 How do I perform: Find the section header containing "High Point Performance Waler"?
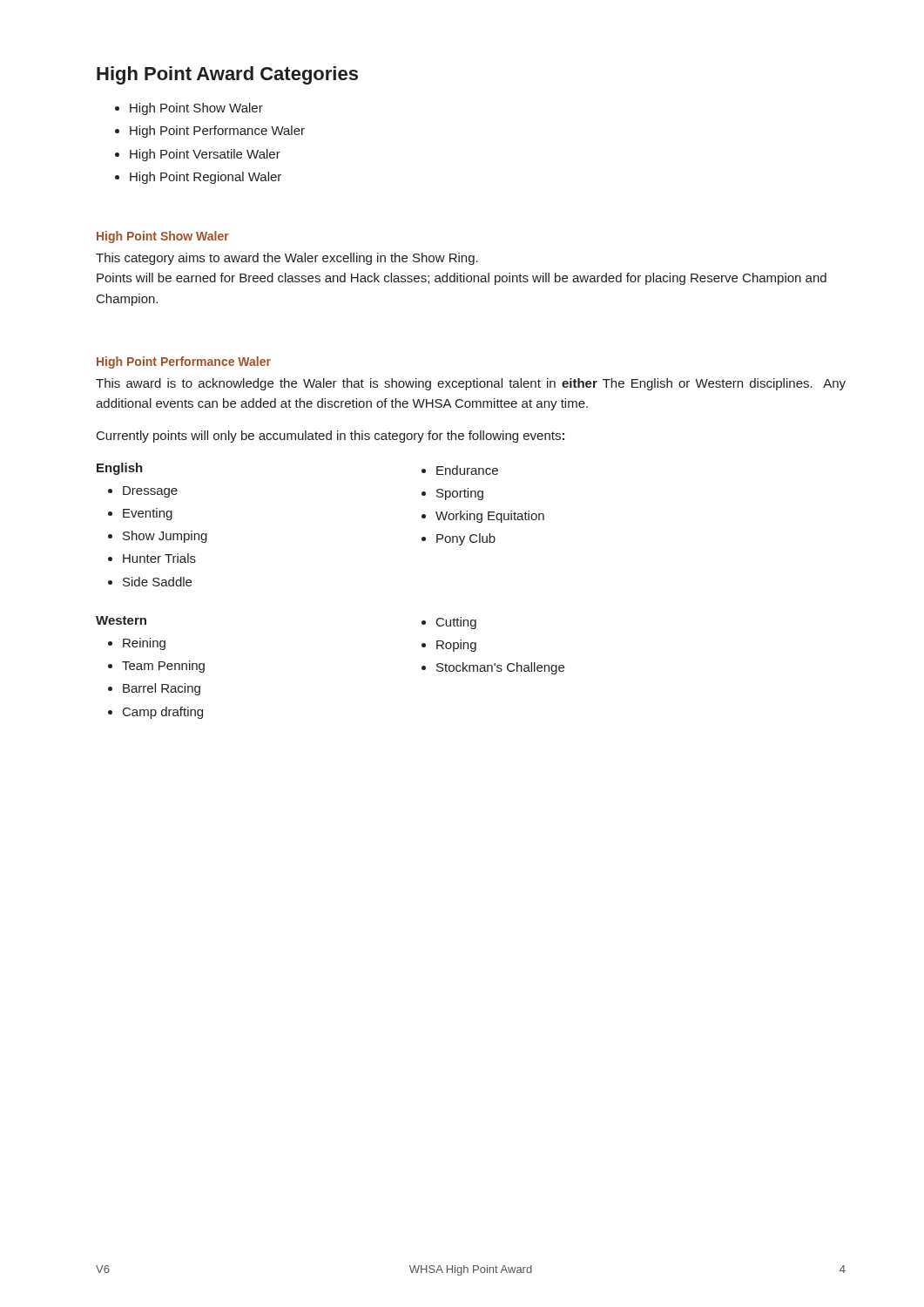point(183,361)
